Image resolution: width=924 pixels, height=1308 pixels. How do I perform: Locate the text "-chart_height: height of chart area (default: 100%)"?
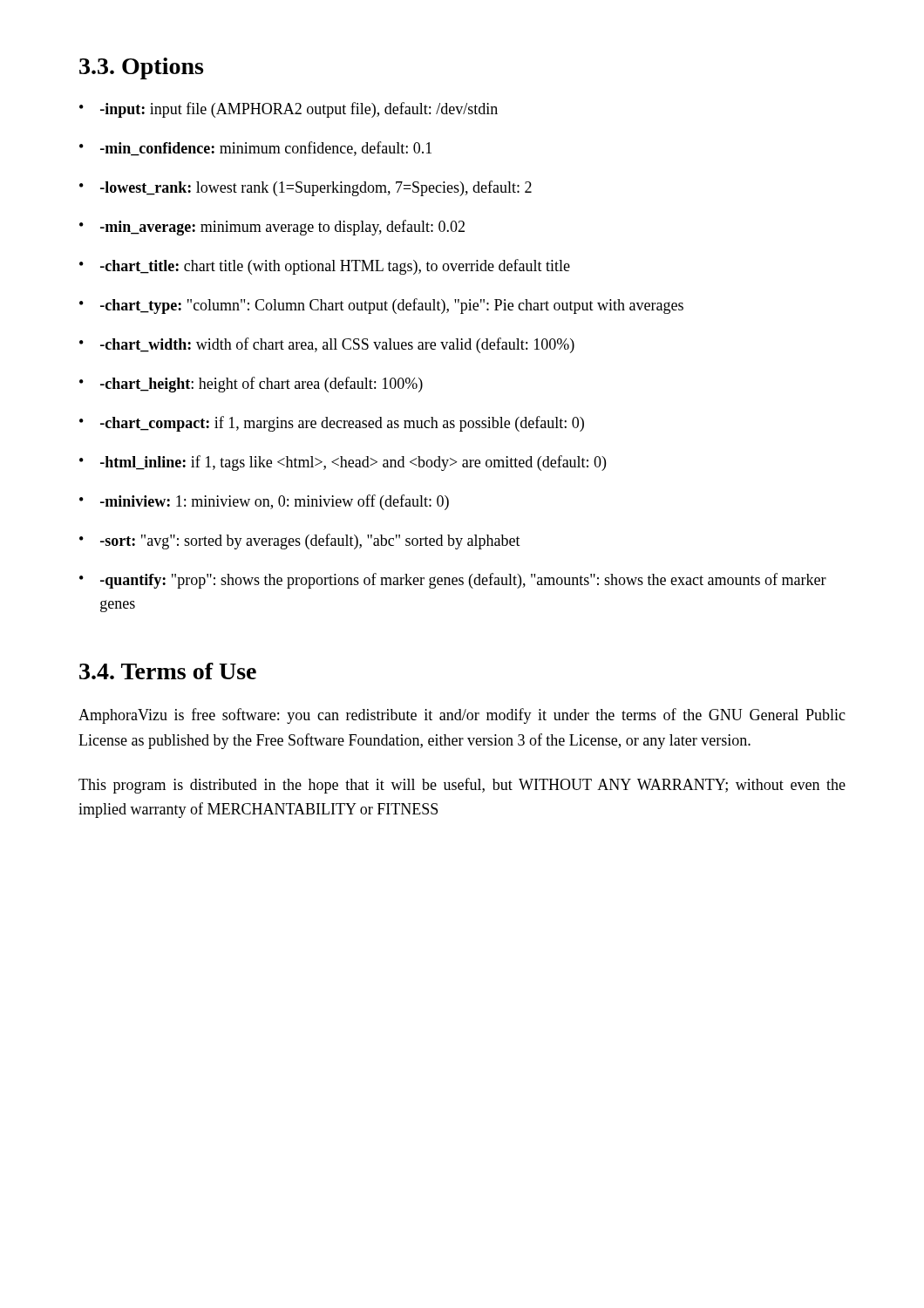click(261, 384)
